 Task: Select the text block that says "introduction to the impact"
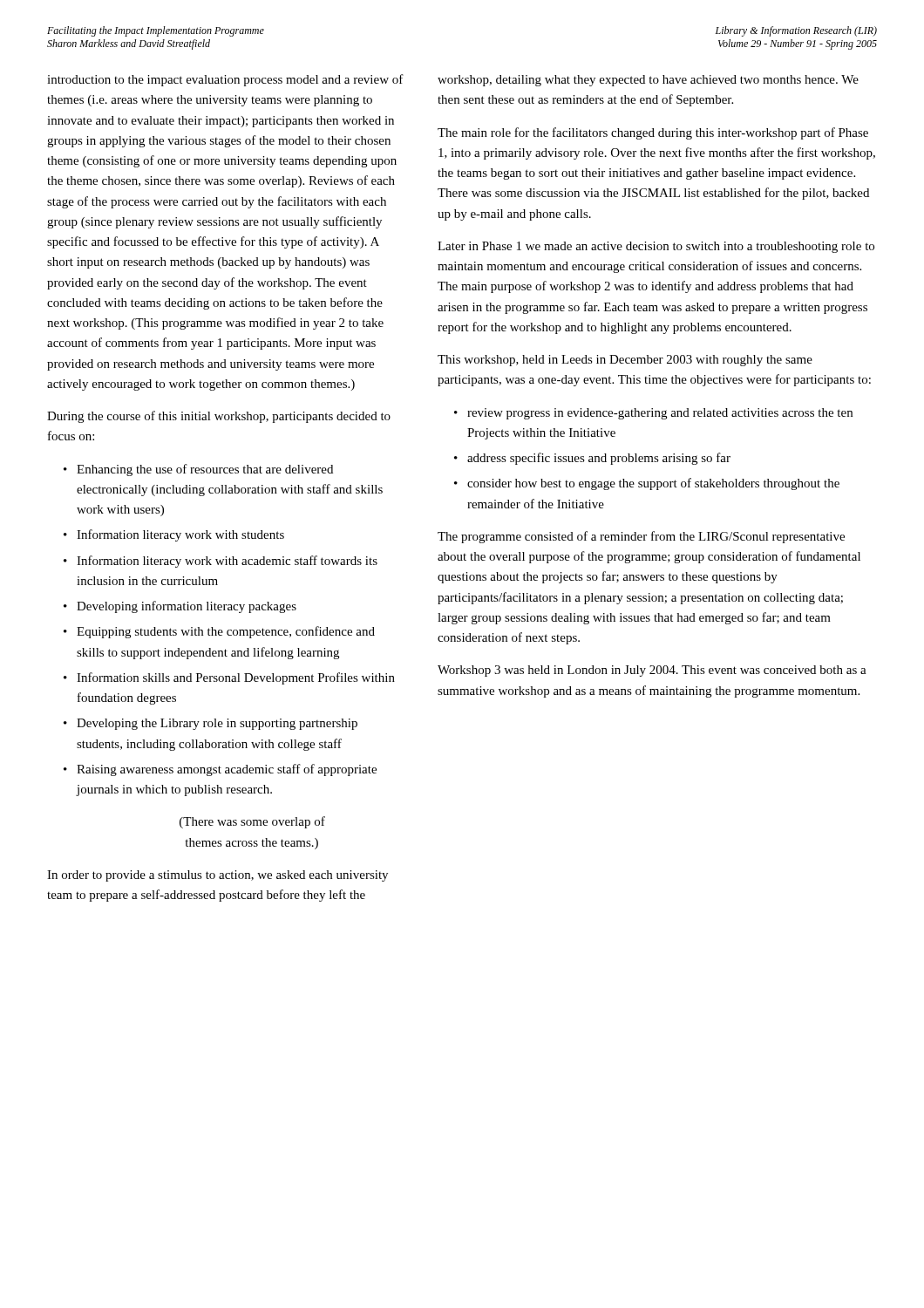point(226,232)
